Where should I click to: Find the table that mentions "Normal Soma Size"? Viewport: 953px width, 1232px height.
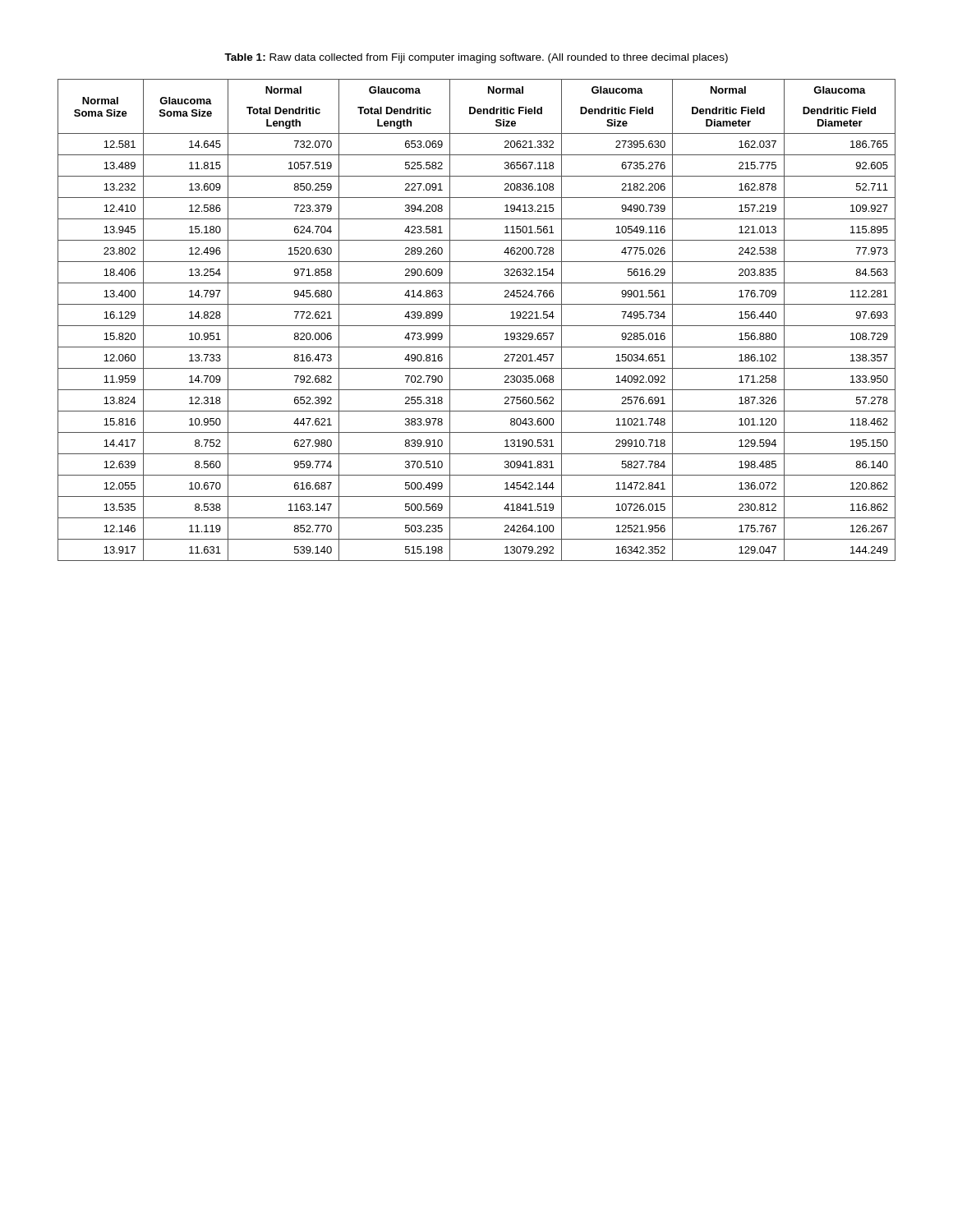point(476,320)
